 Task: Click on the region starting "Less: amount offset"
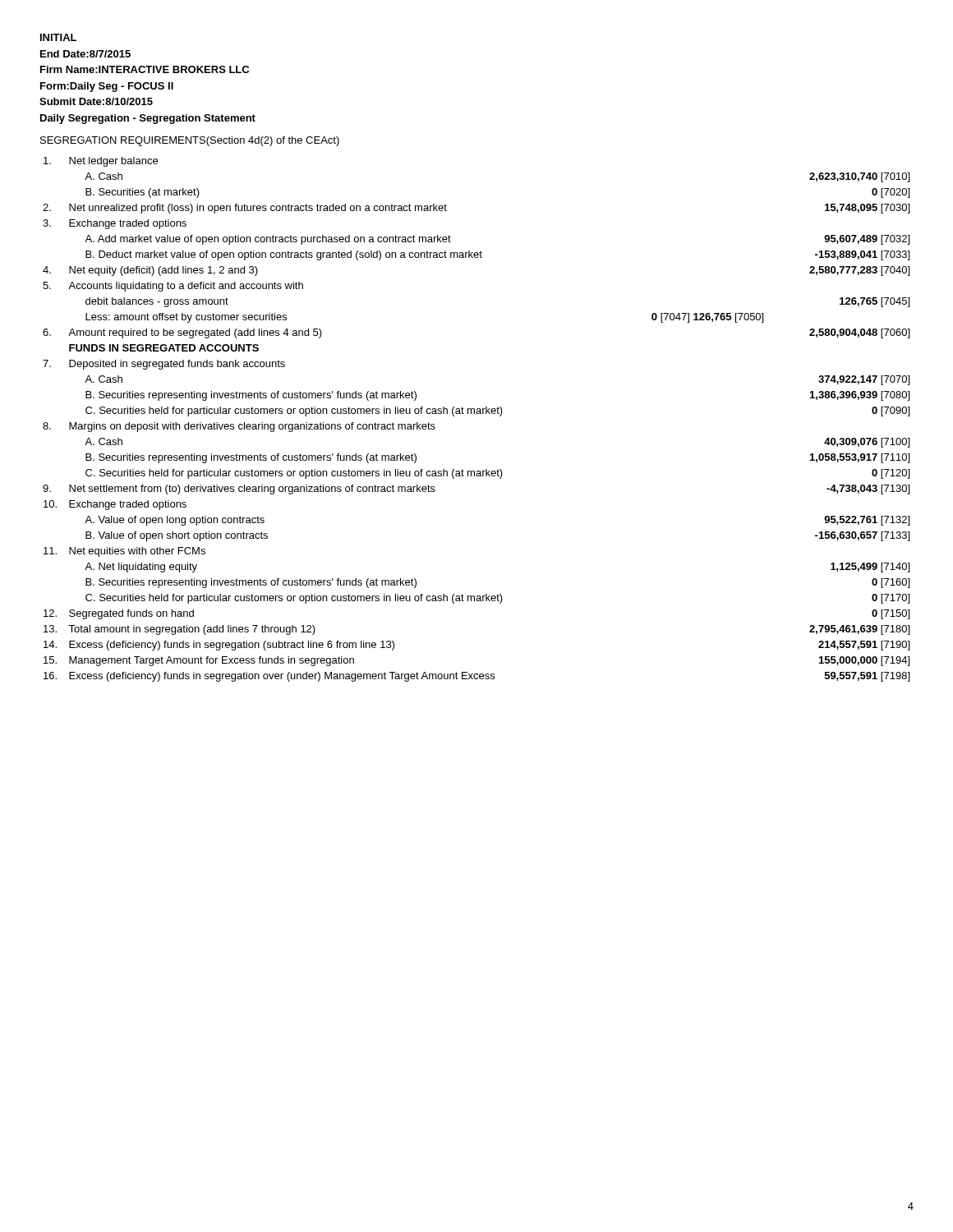(x=186, y=317)
